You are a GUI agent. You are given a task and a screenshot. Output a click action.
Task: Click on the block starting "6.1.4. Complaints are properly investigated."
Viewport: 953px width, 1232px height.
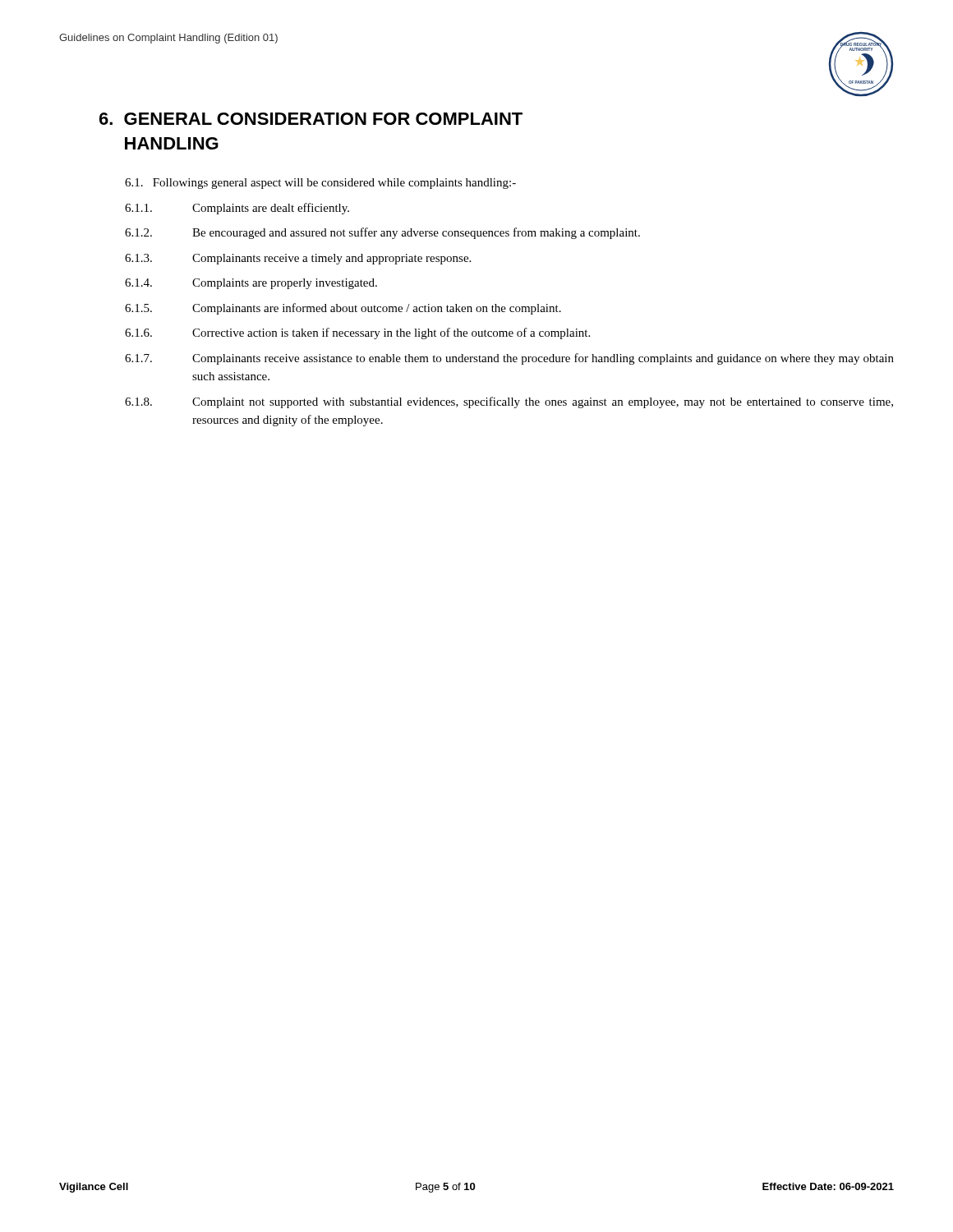click(x=251, y=284)
